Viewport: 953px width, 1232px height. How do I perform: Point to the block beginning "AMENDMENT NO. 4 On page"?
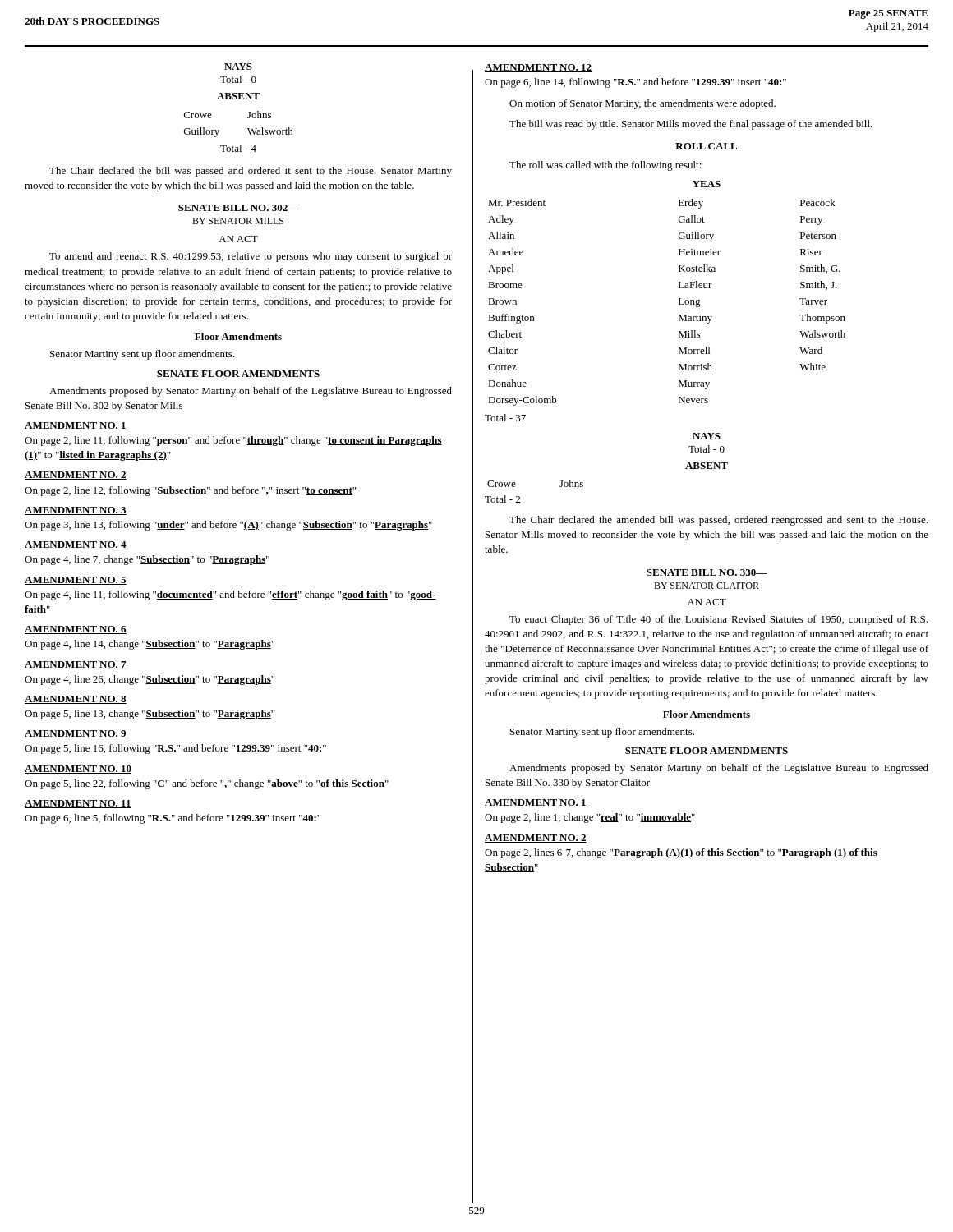click(238, 552)
